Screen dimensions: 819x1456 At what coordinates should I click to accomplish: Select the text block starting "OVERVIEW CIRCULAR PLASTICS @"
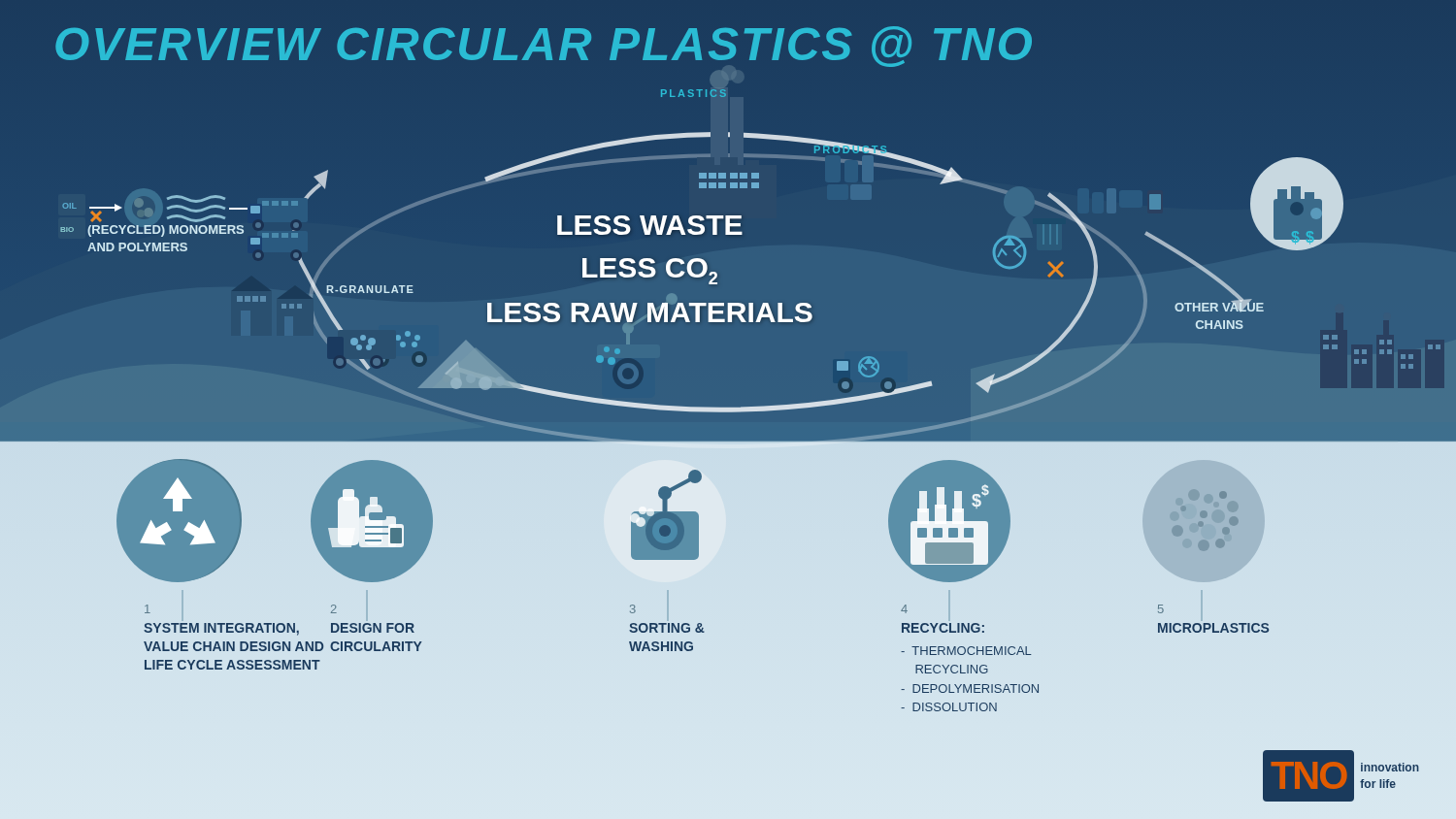(x=544, y=44)
